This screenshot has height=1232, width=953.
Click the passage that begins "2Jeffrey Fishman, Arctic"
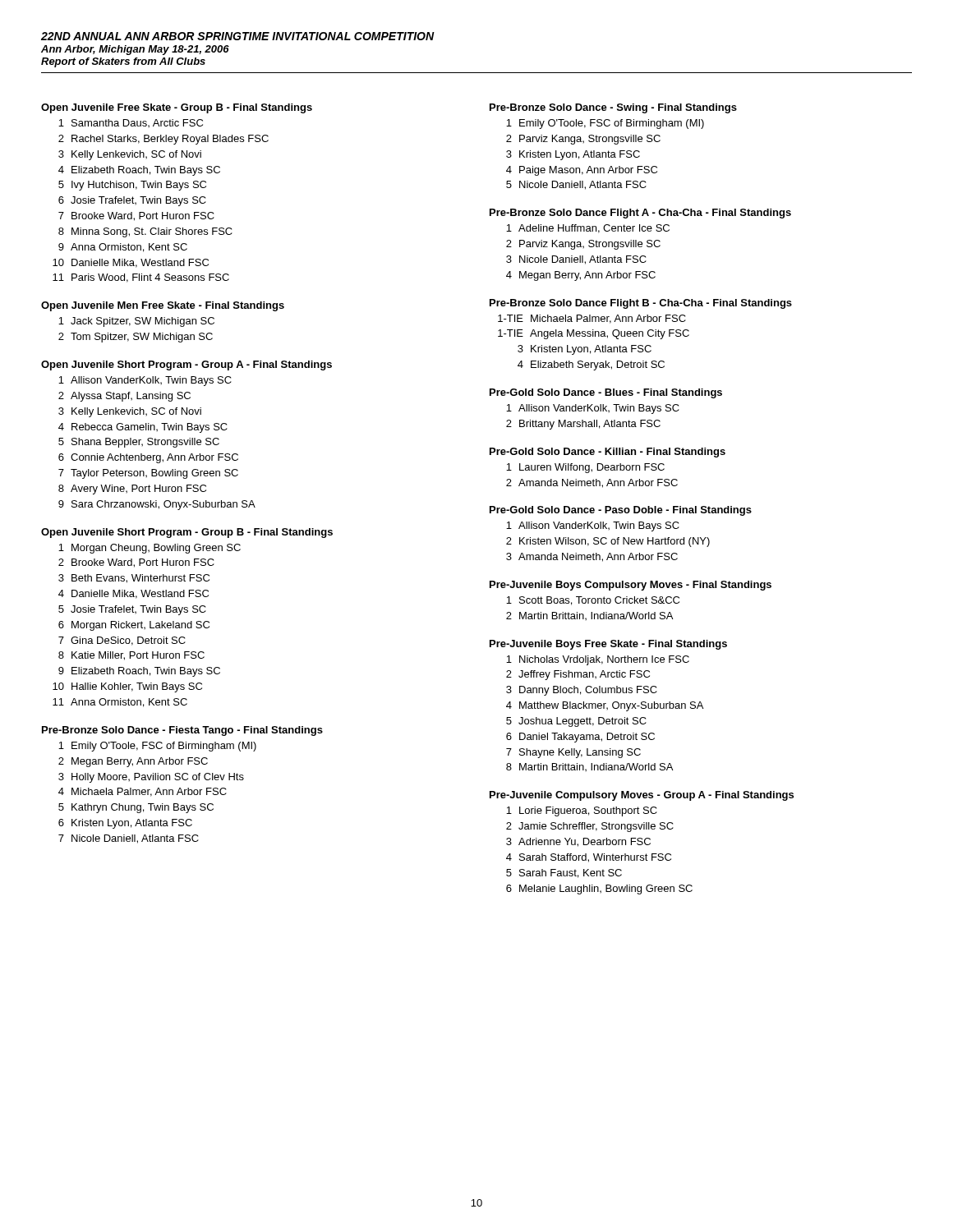pyautogui.click(x=578, y=675)
